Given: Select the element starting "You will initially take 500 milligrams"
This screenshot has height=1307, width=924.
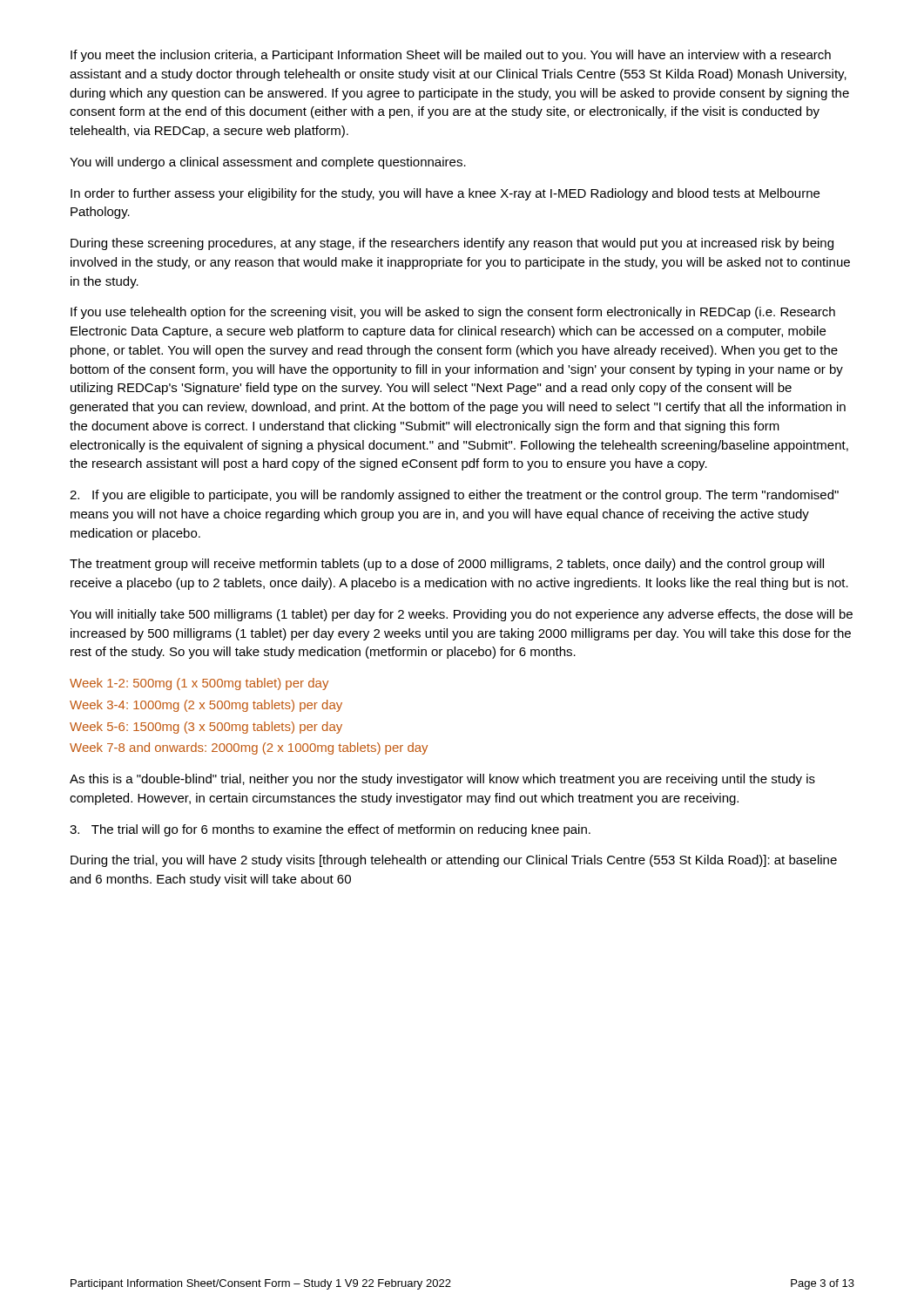Looking at the screenshot, I should tap(461, 633).
